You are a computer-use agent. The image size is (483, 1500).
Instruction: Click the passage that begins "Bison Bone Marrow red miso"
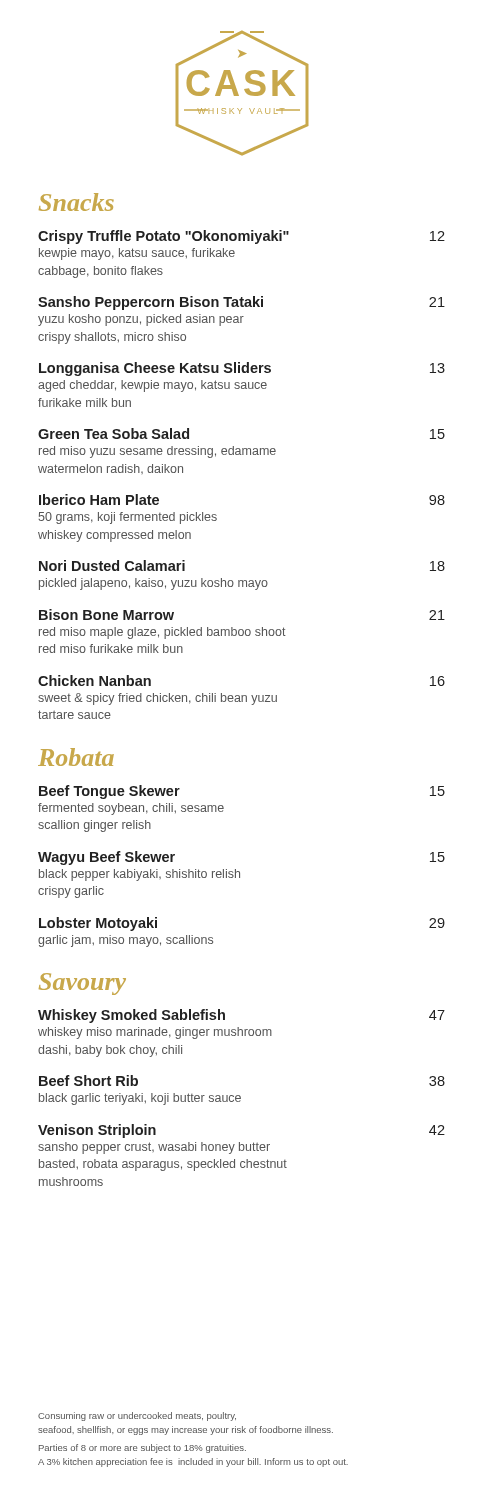coord(242,632)
